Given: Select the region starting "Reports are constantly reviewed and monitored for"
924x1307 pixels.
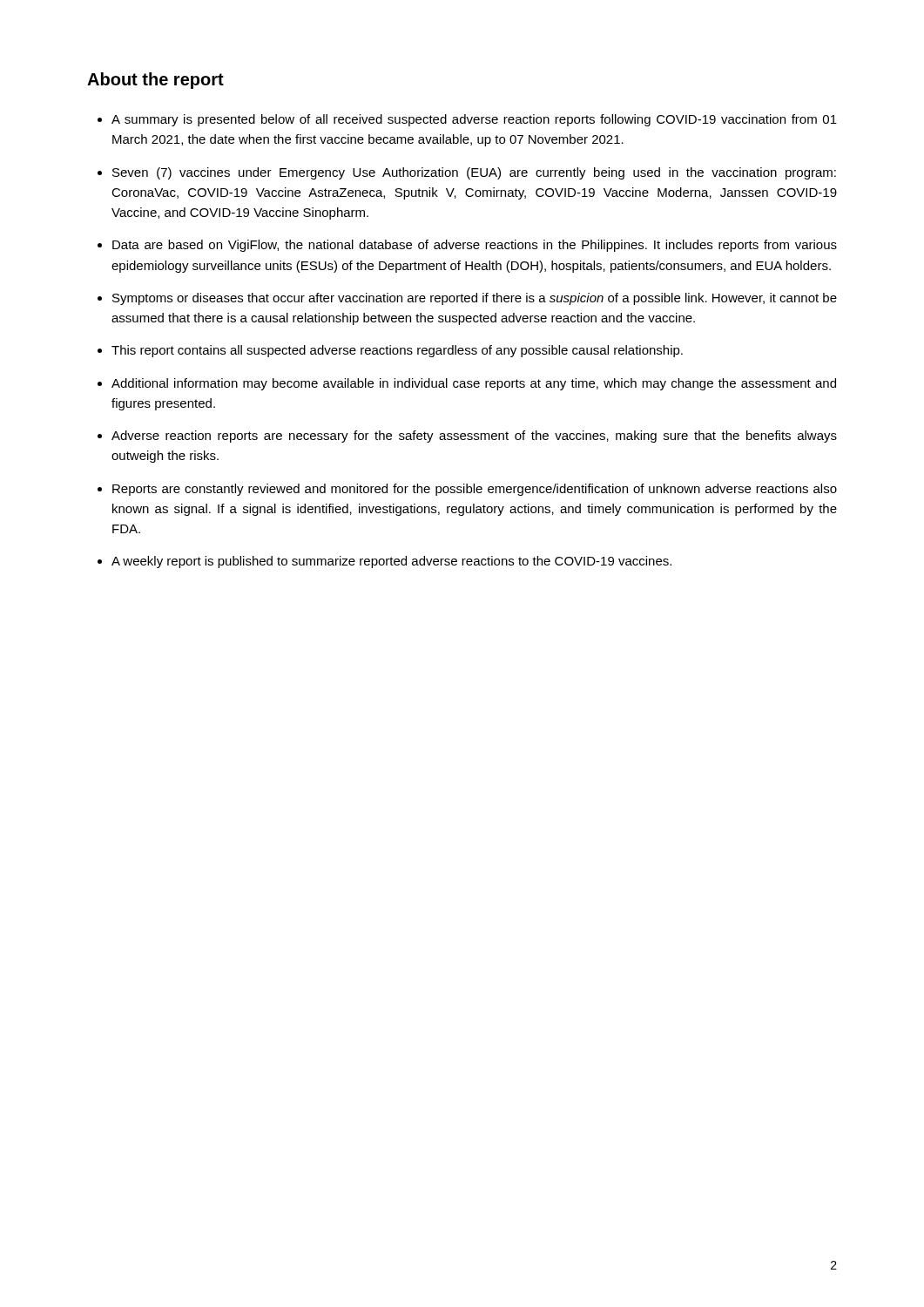Looking at the screenshot, I should tap(474, 508).
